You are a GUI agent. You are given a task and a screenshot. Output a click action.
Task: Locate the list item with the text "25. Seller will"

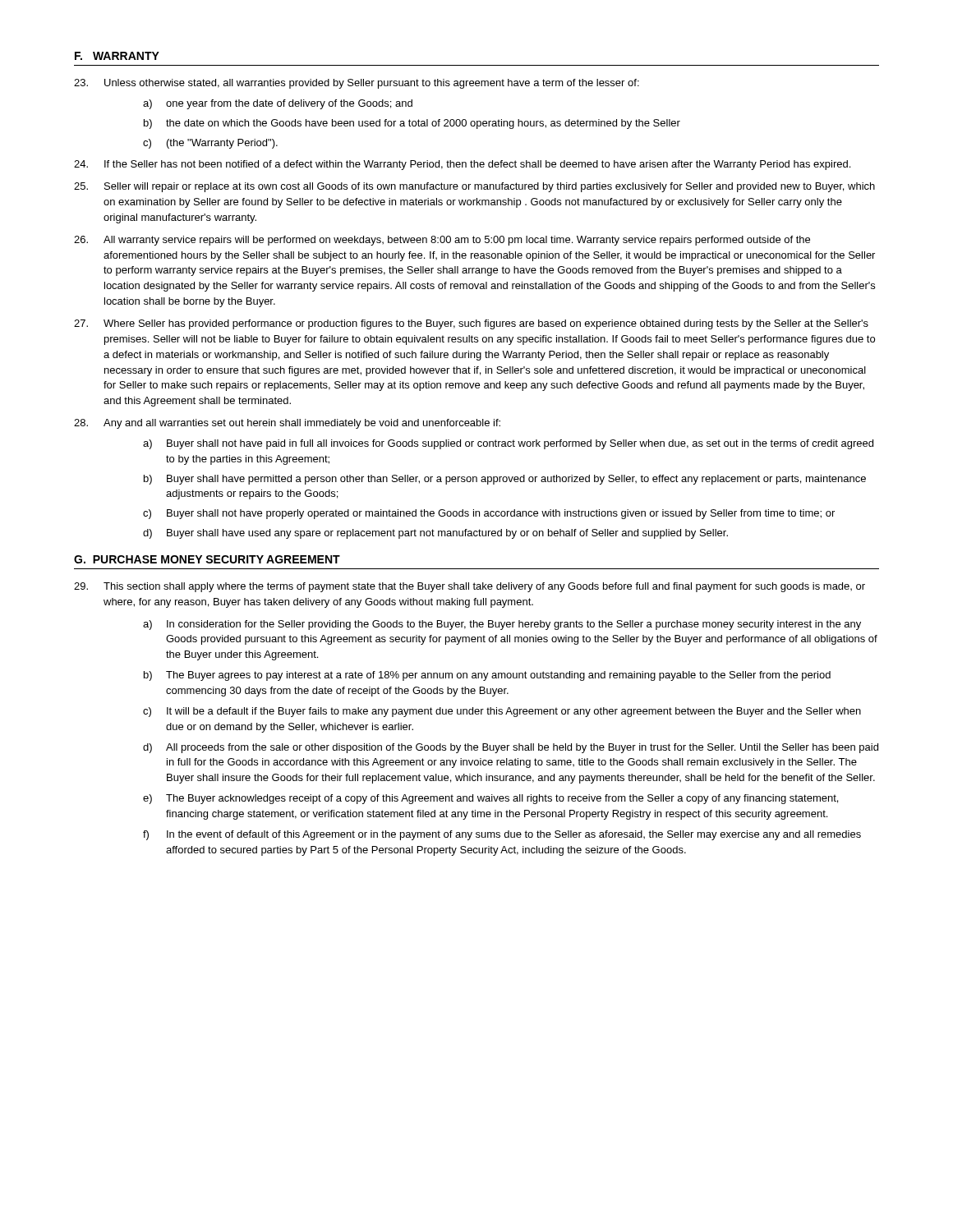[x=476, y=202]
